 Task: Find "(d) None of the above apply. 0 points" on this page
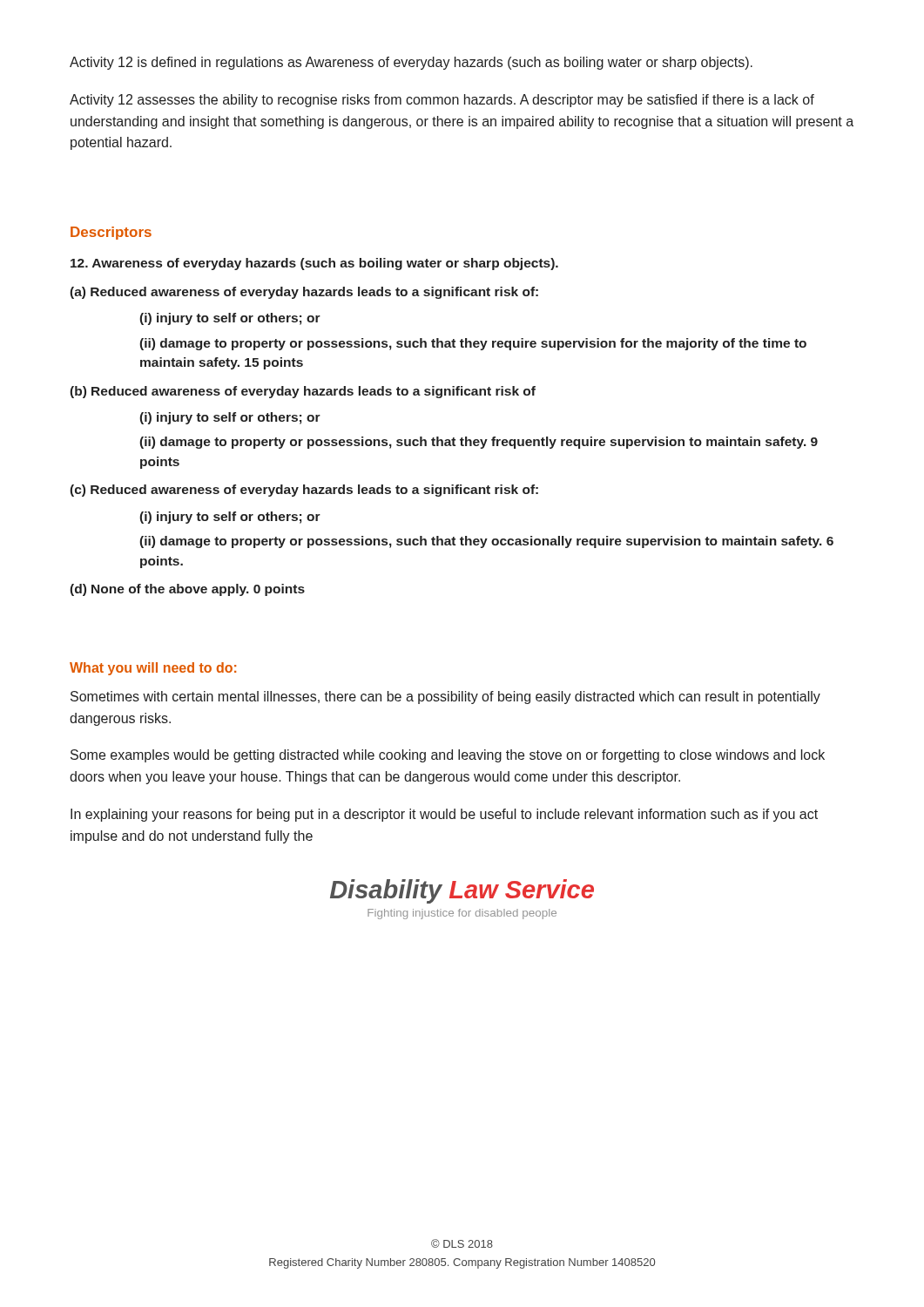187,589
